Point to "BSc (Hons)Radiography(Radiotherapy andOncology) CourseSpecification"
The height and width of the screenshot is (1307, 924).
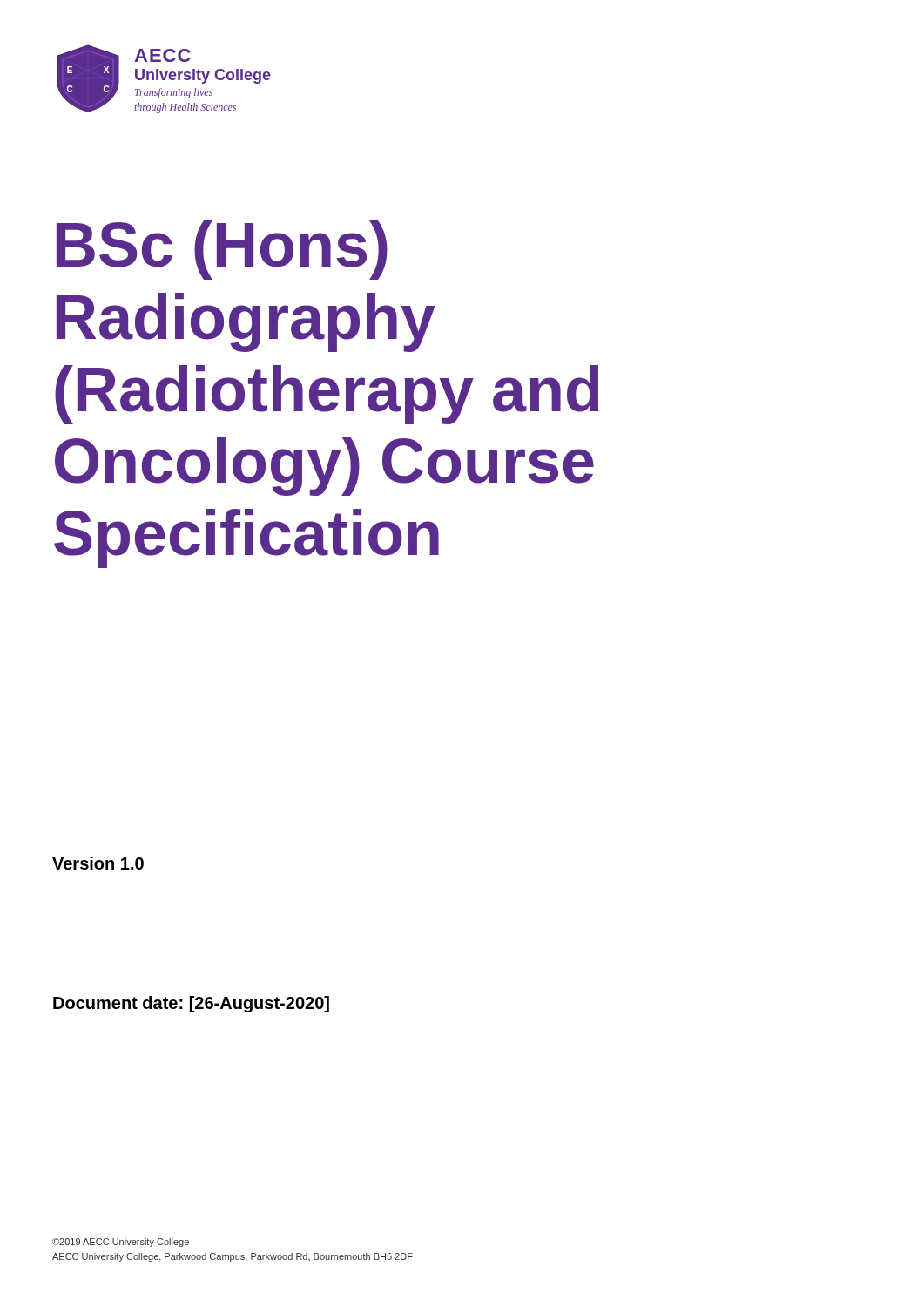click(x=462, y=389)
